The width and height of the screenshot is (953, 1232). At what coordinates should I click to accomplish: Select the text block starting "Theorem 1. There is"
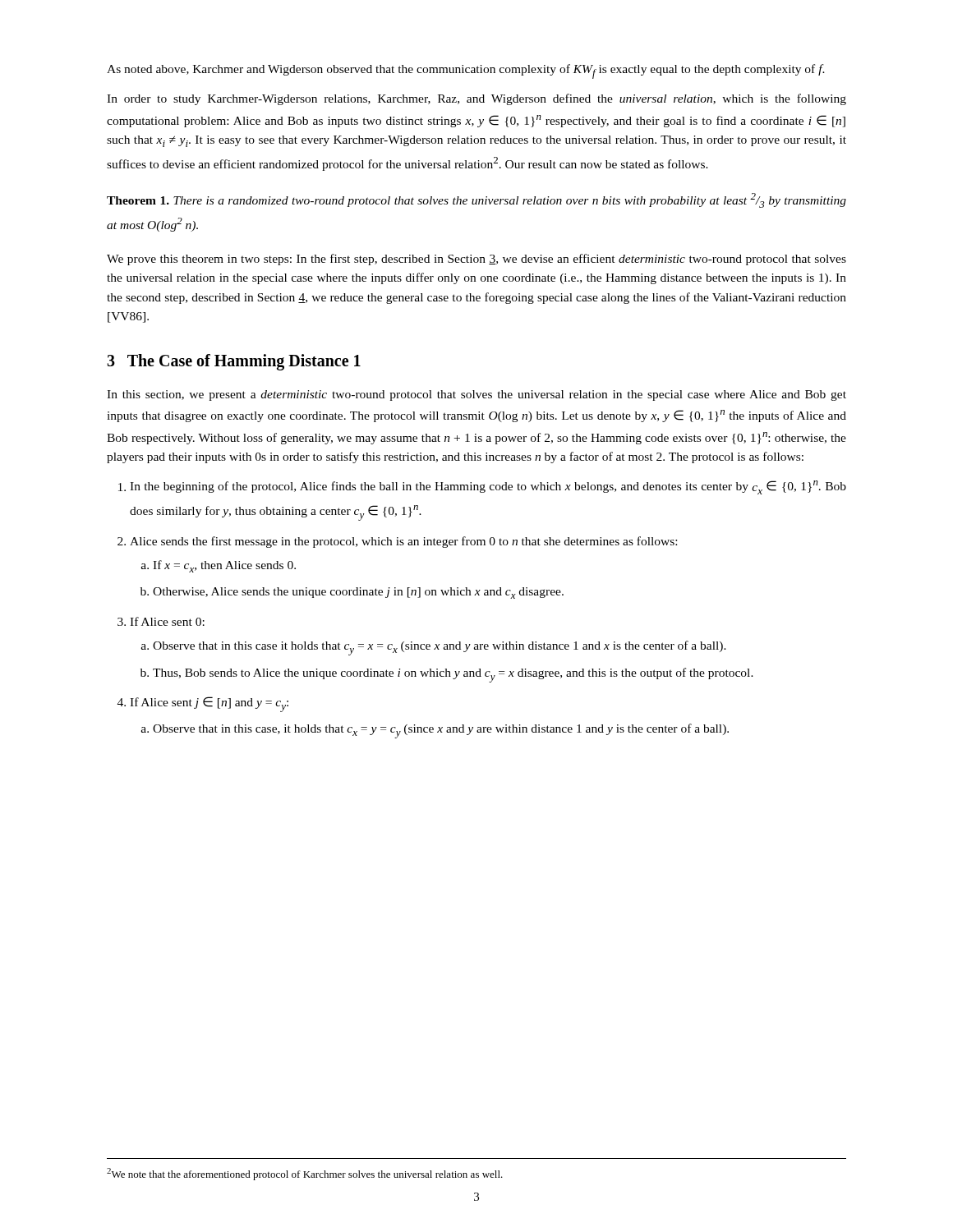[476, 211]
